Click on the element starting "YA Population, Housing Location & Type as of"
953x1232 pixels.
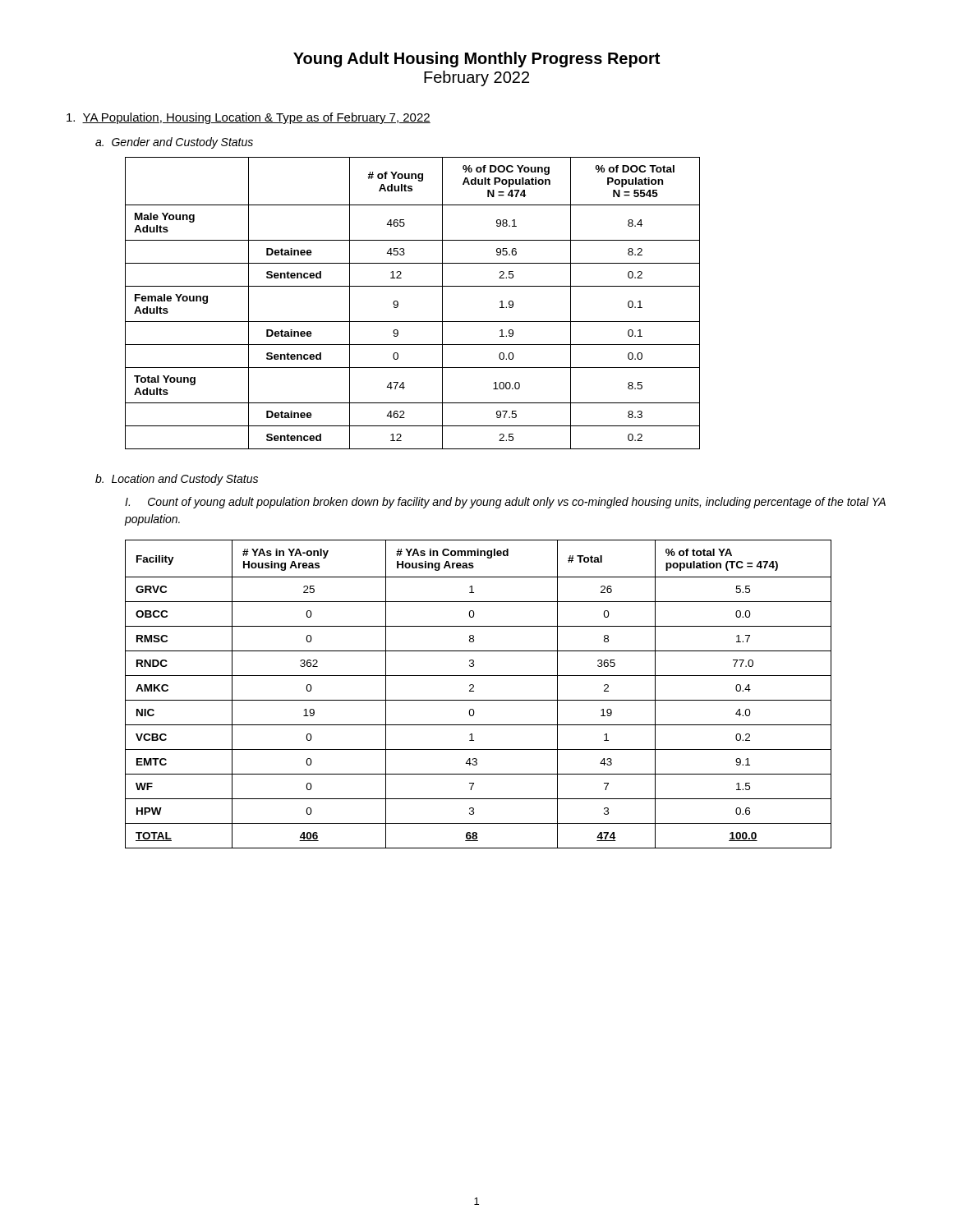pyautogui.click(x=248, y=117)
